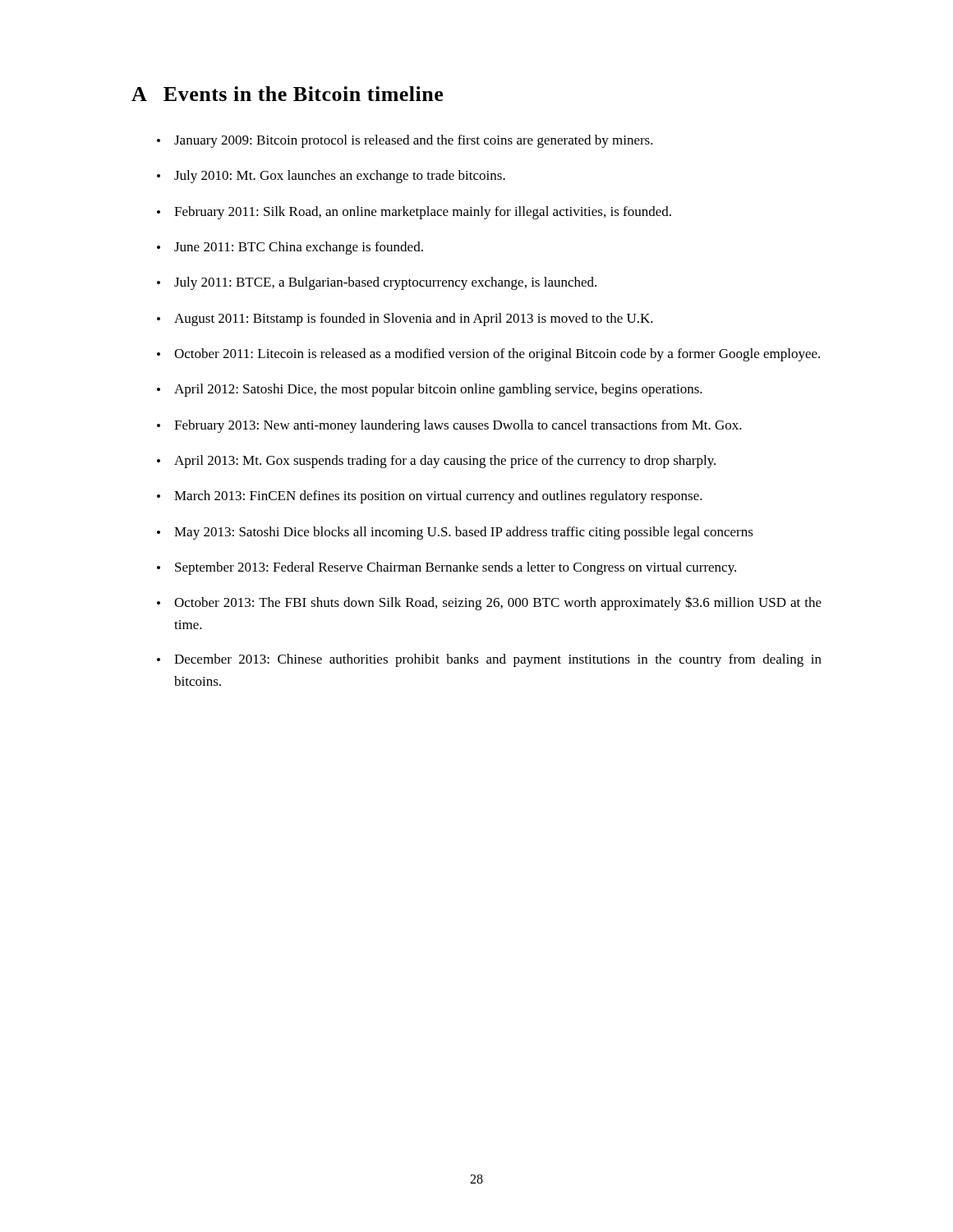The image size is (953, 1232).
Task: Select the list item that says "• February 2013: New anti-money laundering laws"
Action: [x=489, y=426]
